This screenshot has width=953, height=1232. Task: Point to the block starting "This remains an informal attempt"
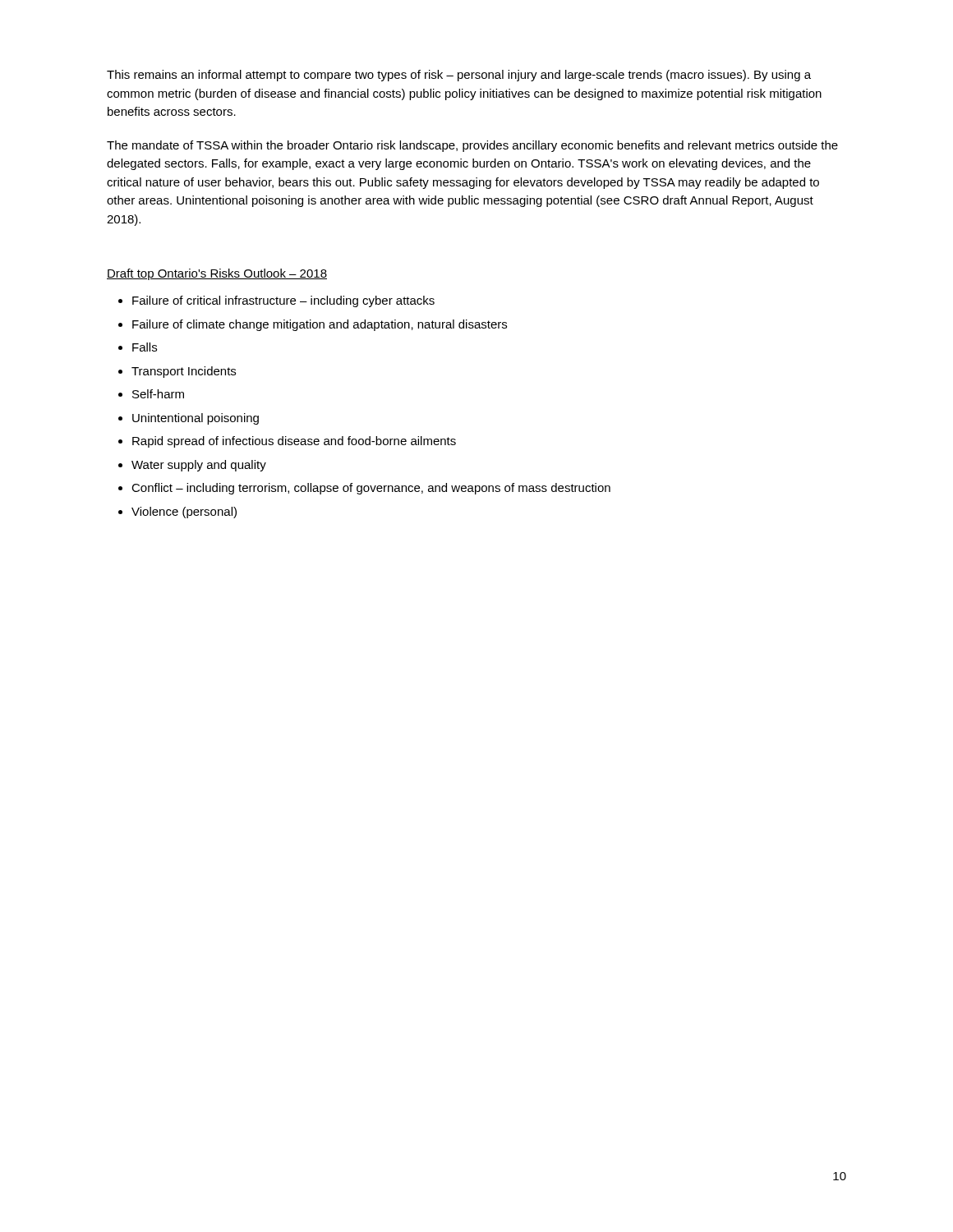pos(464,93)
